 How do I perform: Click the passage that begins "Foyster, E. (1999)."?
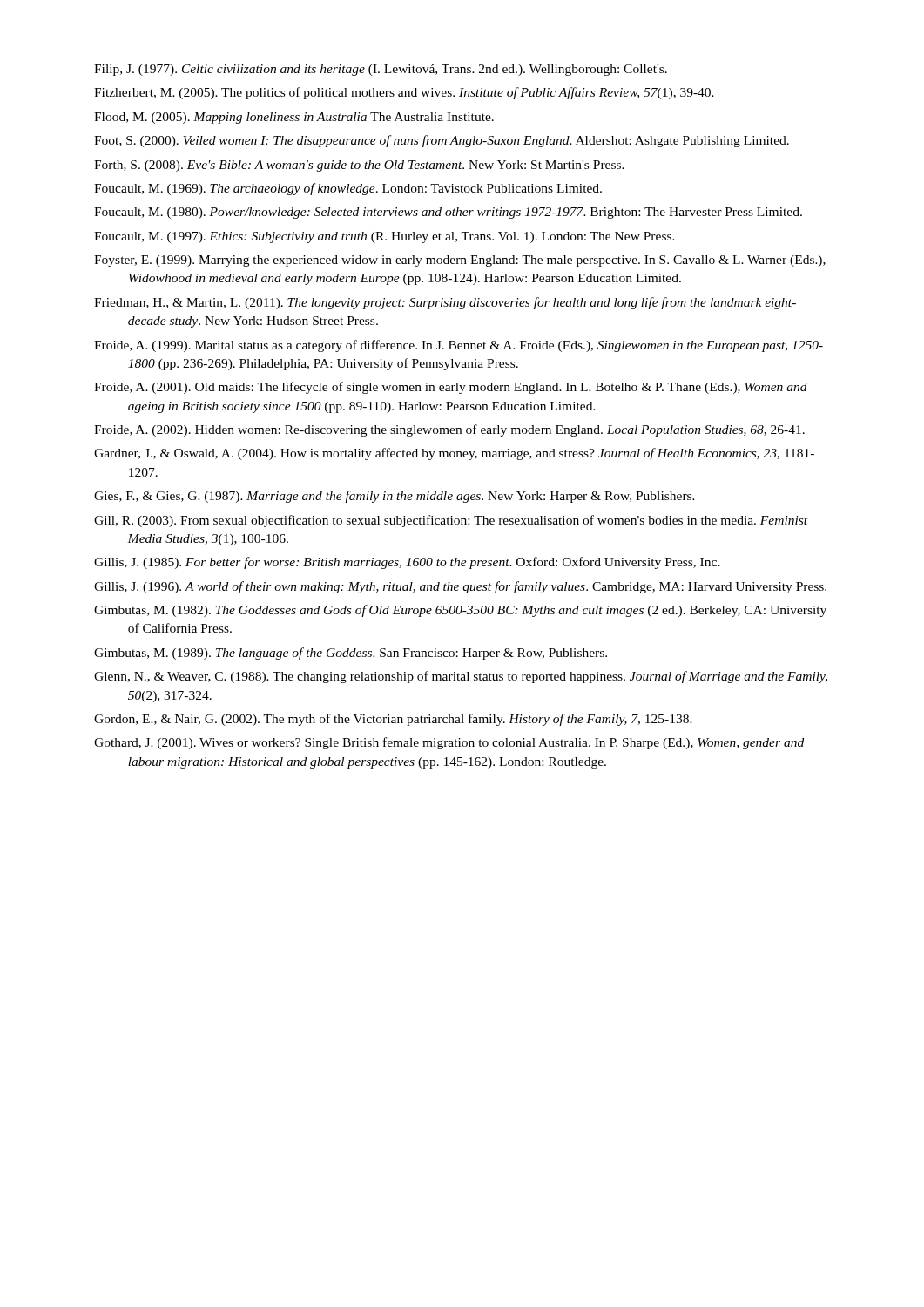[460, 269]
